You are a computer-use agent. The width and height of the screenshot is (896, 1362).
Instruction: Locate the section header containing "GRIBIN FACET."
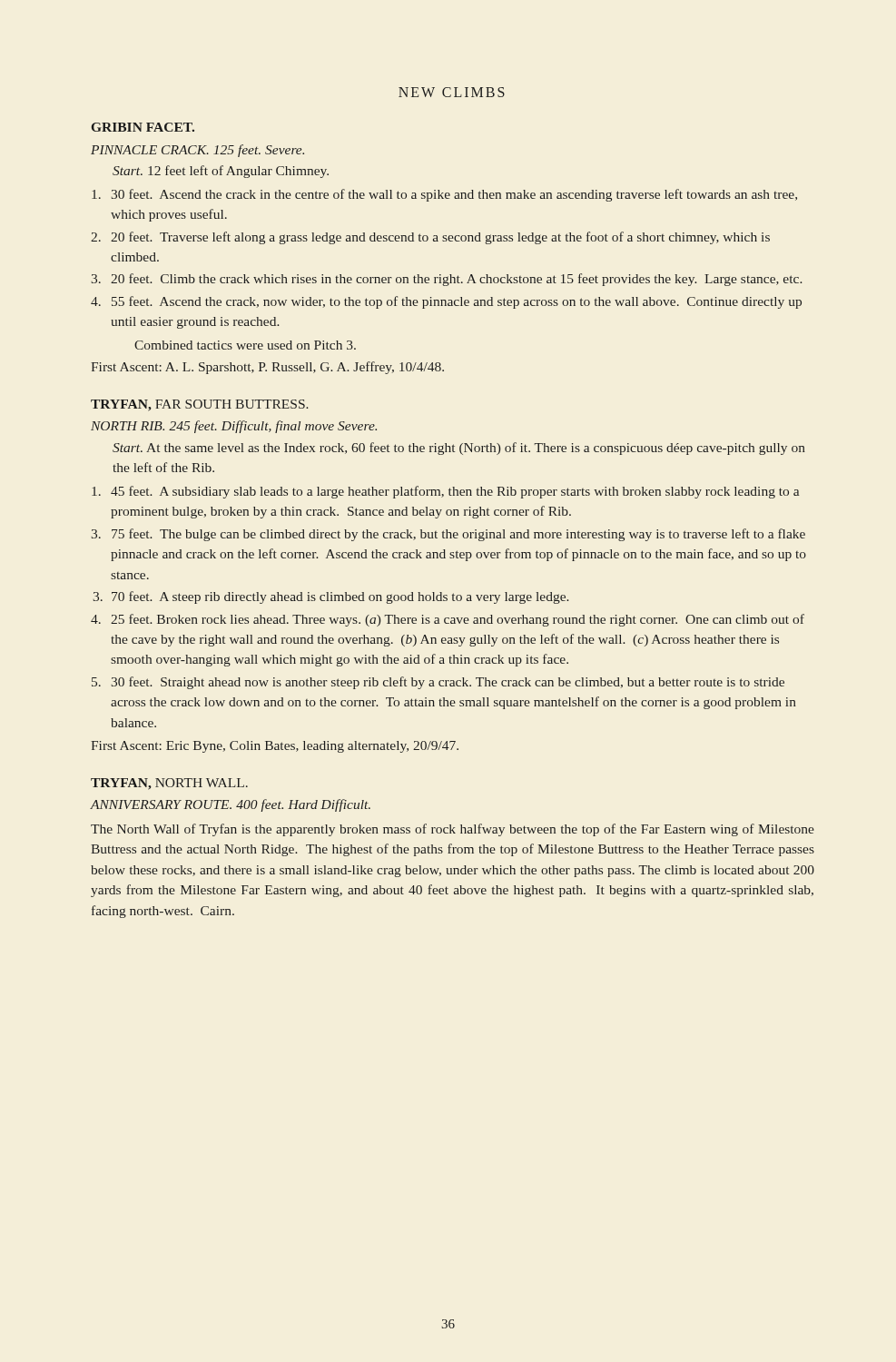(143, 127)
